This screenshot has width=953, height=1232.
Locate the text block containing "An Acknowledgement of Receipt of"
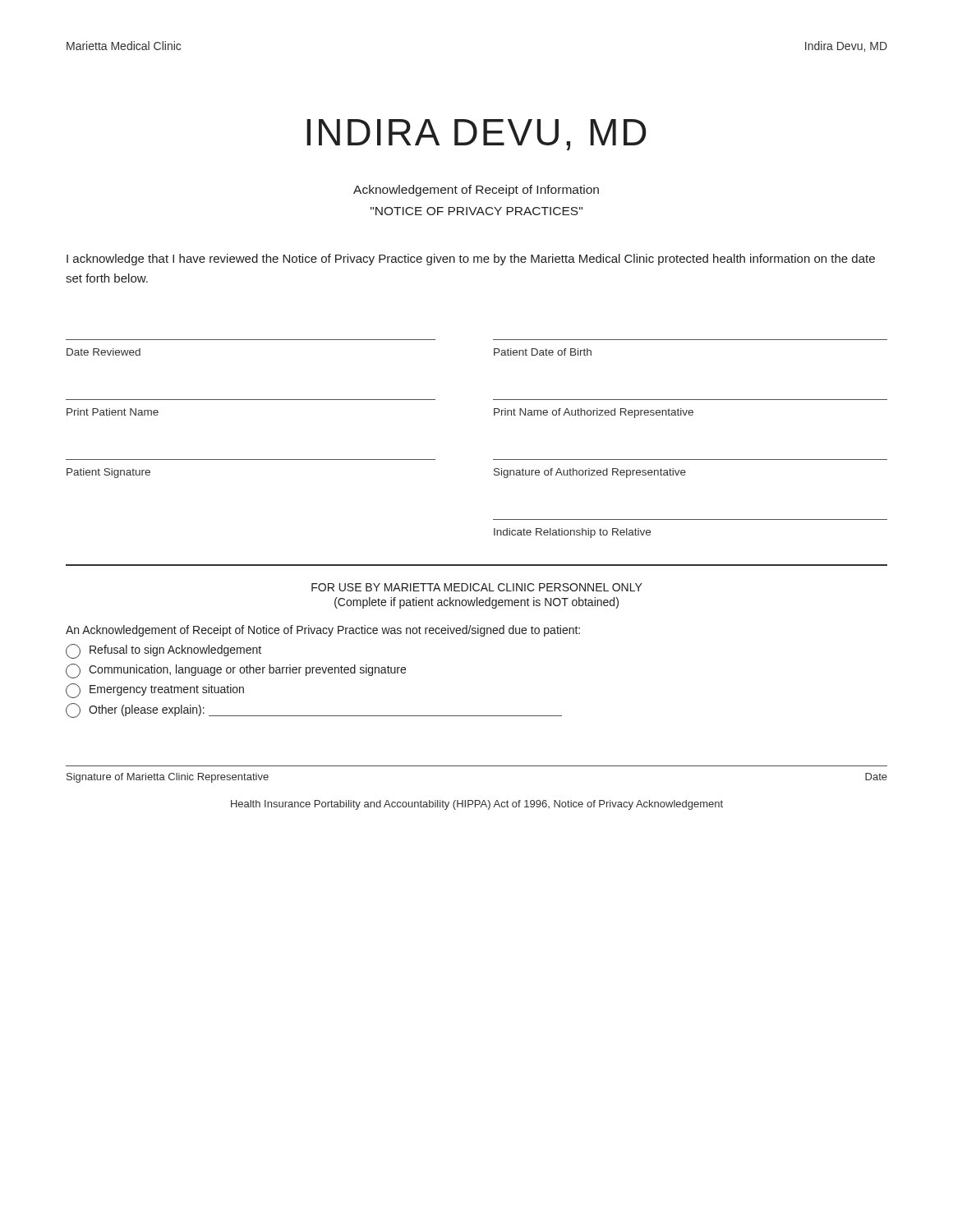[x=323, y=630]
